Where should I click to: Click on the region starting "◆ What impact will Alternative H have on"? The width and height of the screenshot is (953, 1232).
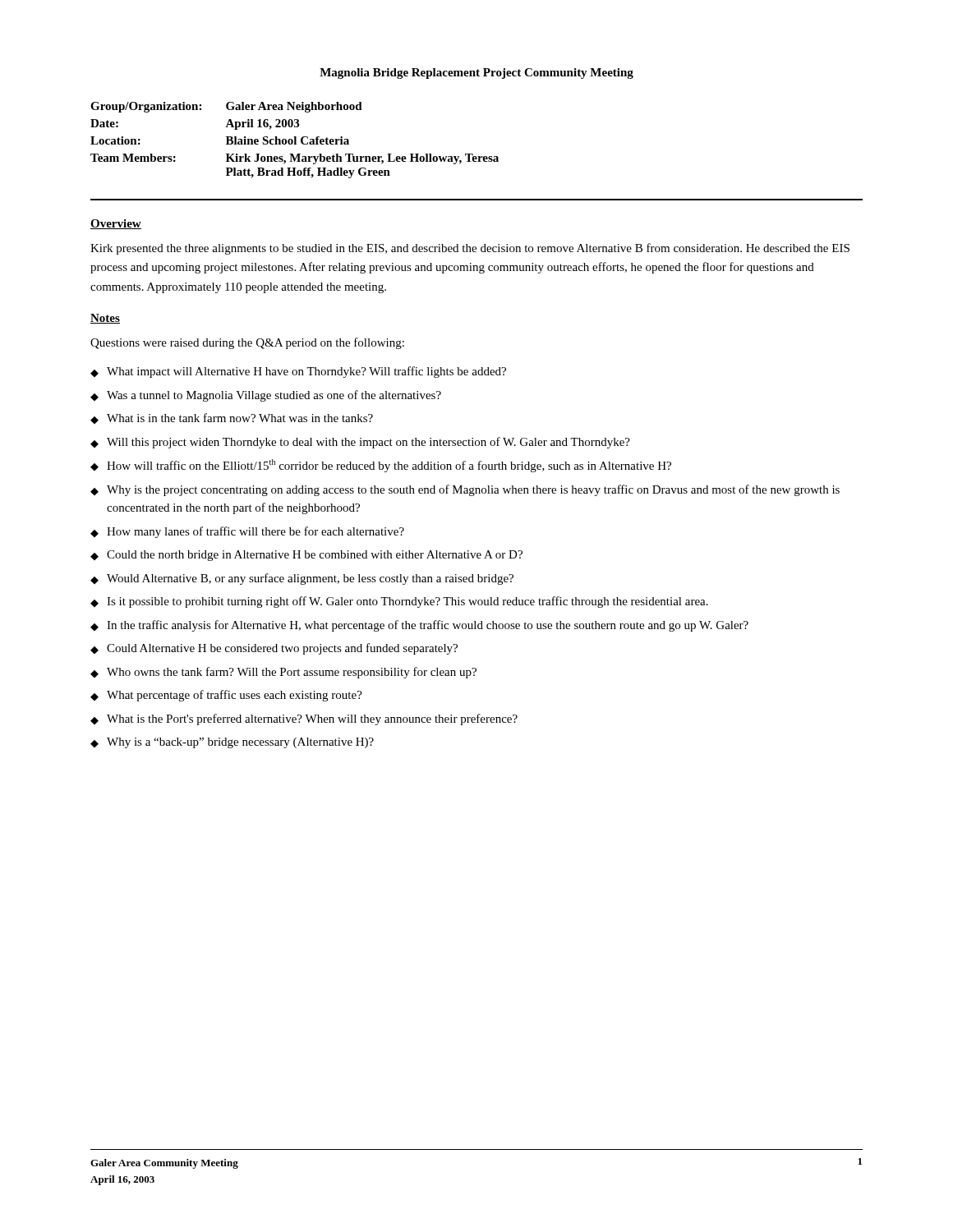(476, 371)
